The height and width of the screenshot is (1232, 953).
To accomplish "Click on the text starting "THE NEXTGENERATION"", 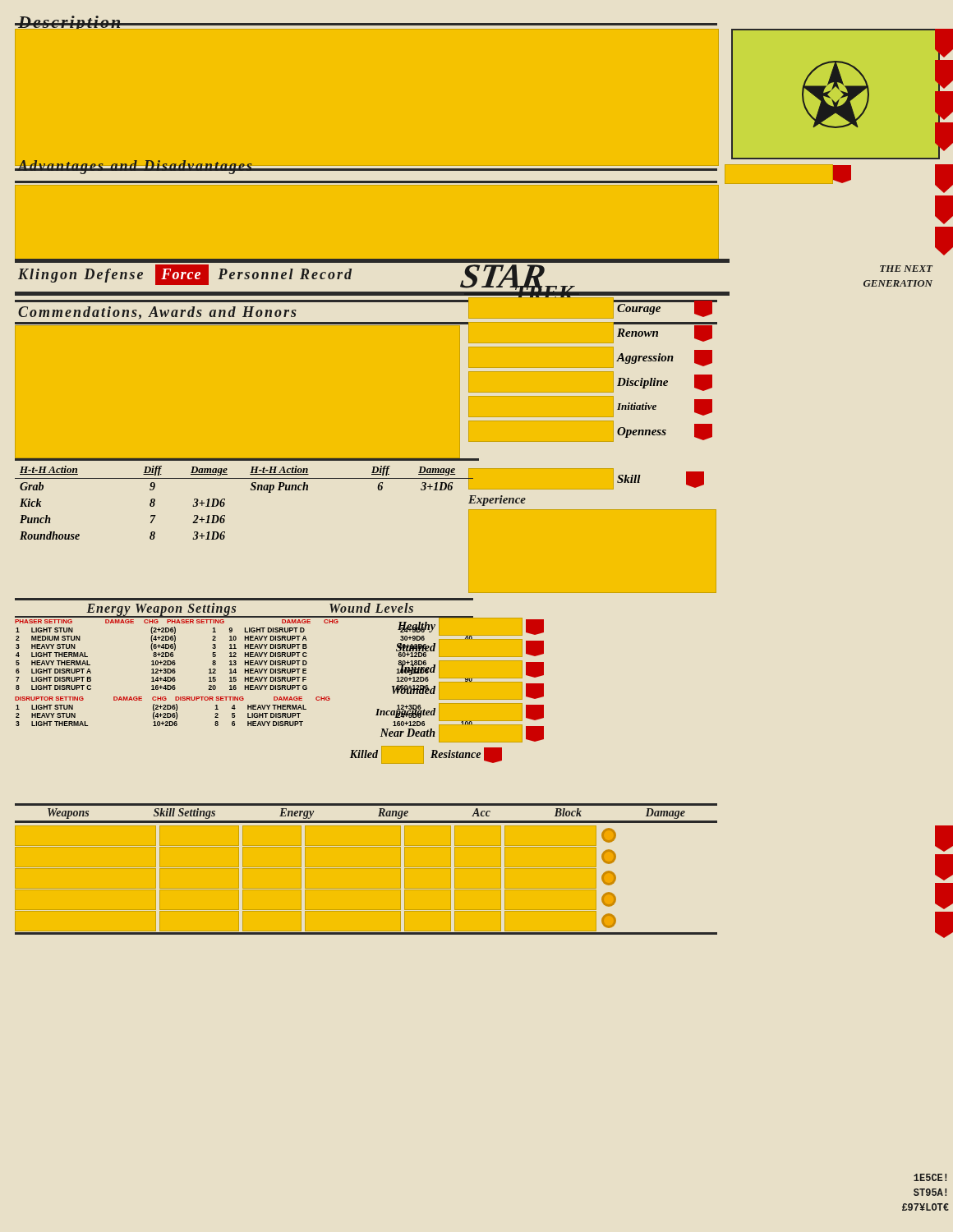I will (x=898, y=276).
